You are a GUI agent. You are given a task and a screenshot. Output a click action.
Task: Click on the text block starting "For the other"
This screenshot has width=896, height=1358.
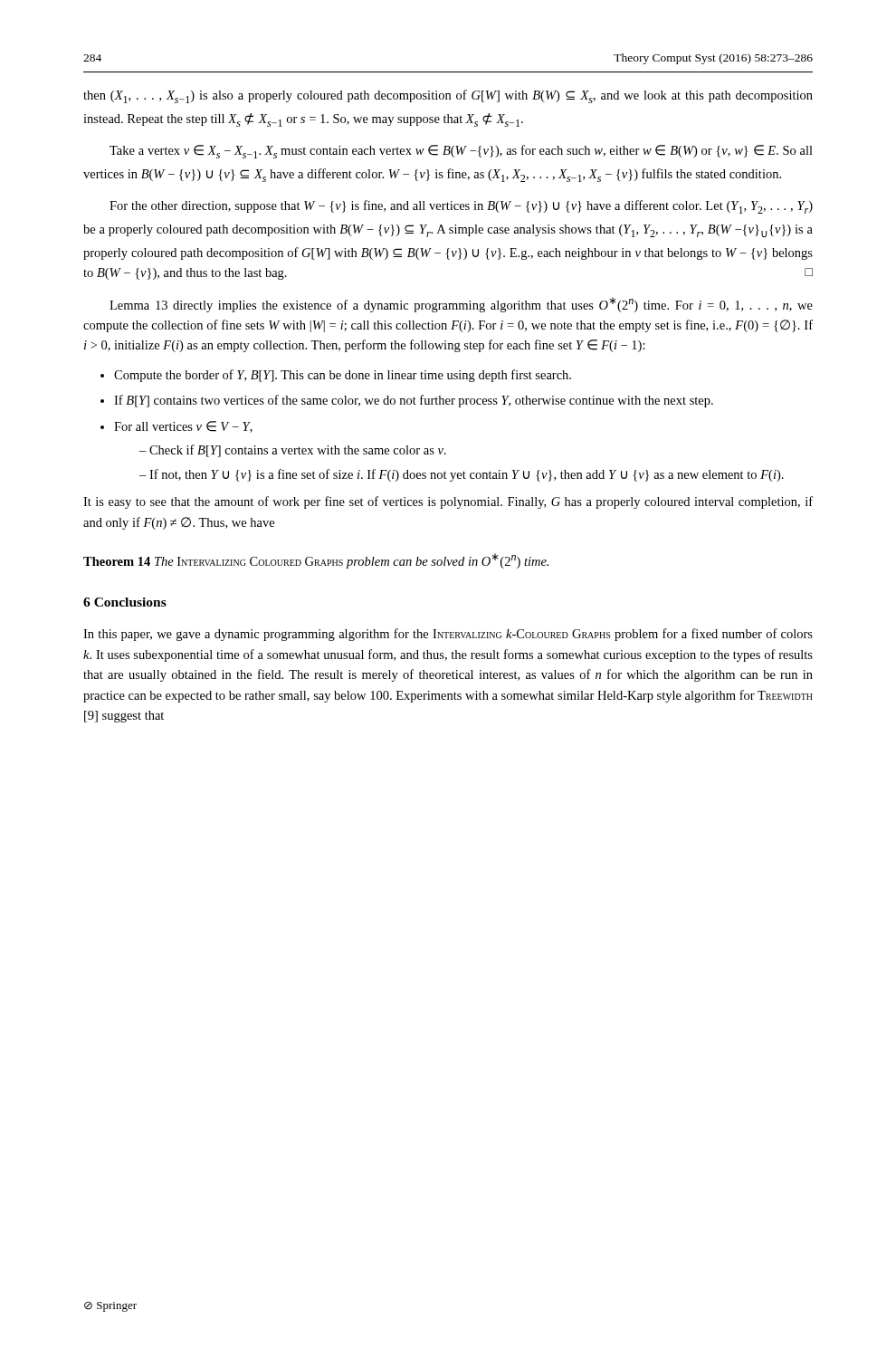(448, 239)
